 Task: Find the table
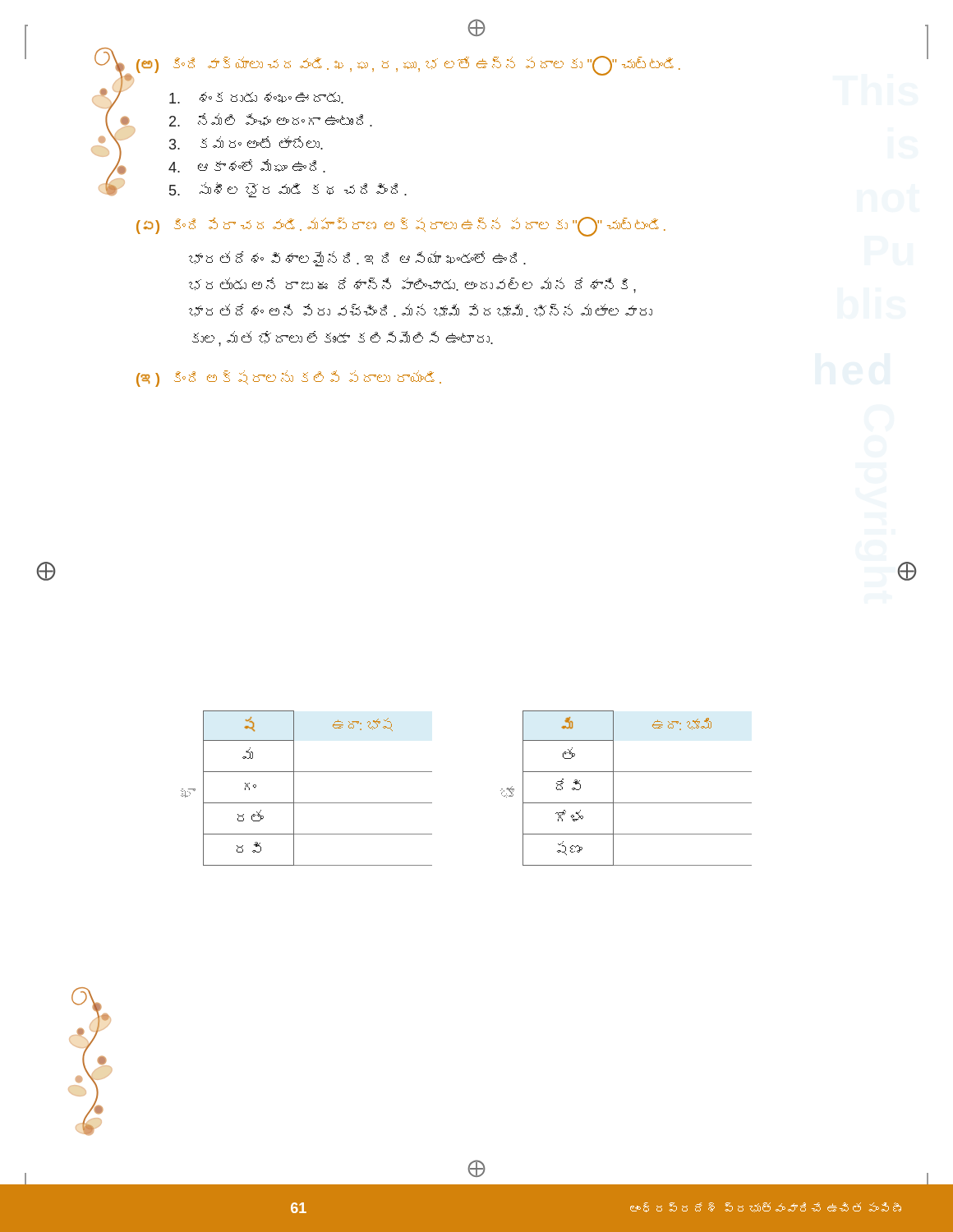[x=464, y=788]
